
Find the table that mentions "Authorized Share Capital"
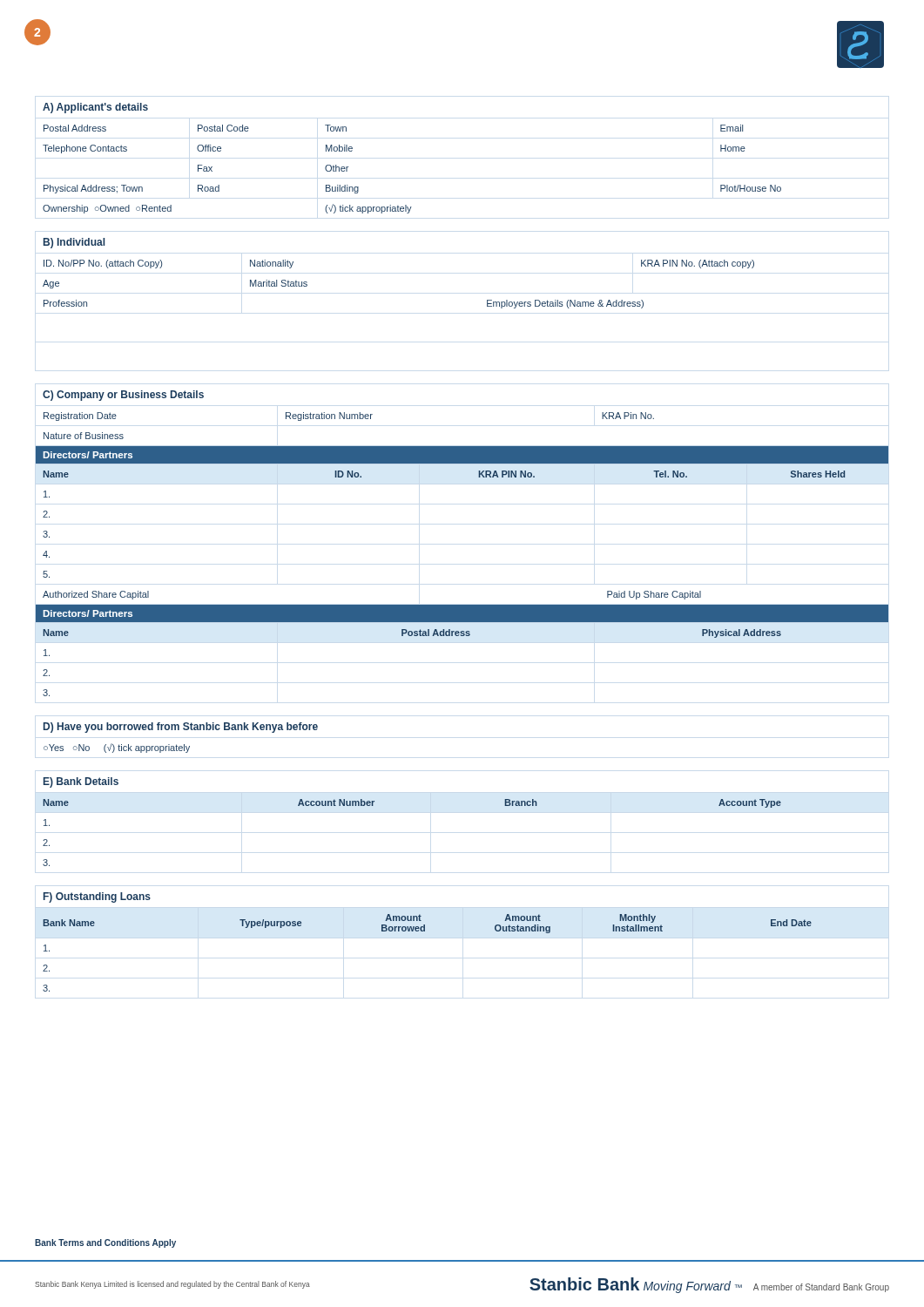(x=462, y=543)
